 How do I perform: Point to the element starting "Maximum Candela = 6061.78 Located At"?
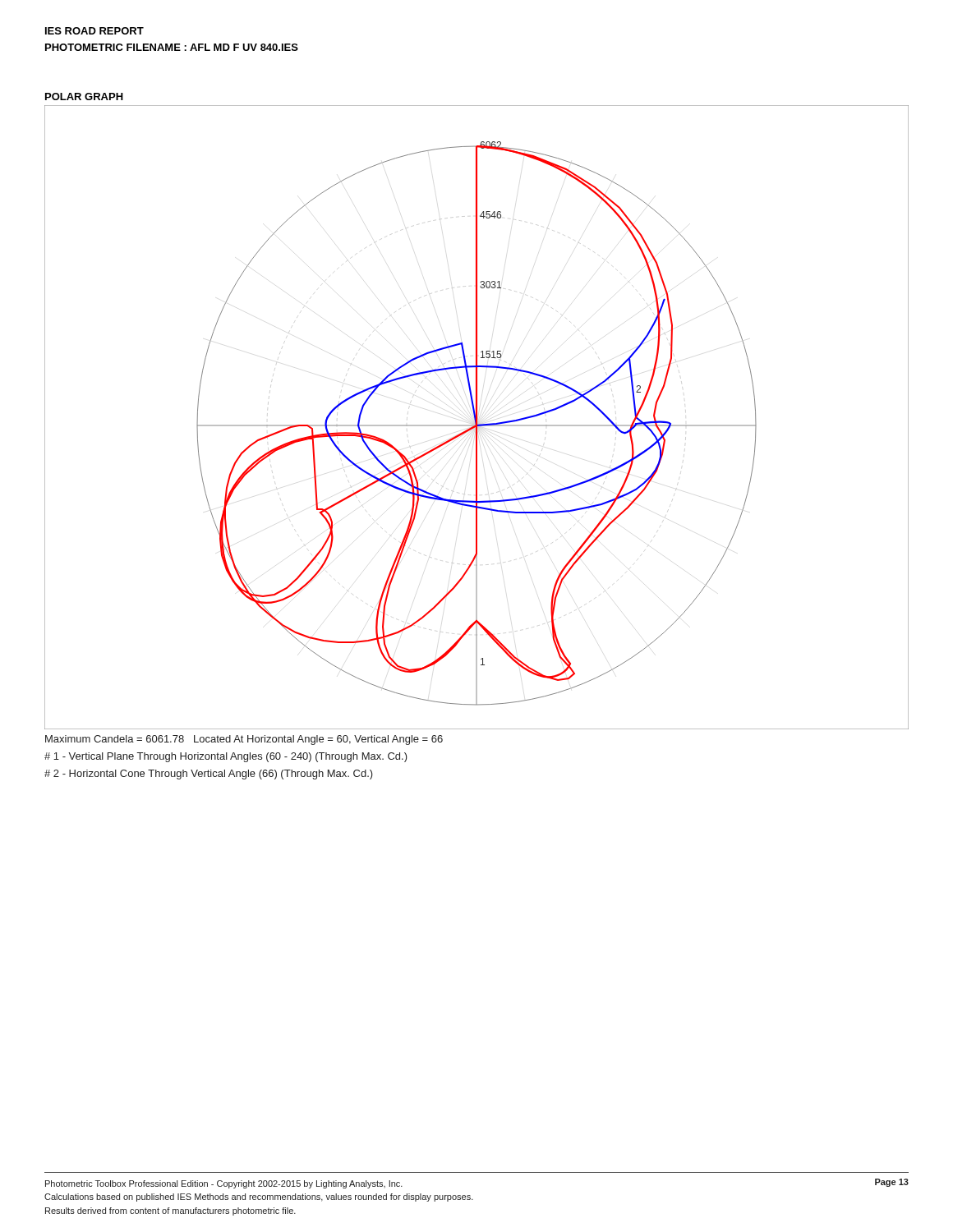pyautogui.click(x=244, y=756)
